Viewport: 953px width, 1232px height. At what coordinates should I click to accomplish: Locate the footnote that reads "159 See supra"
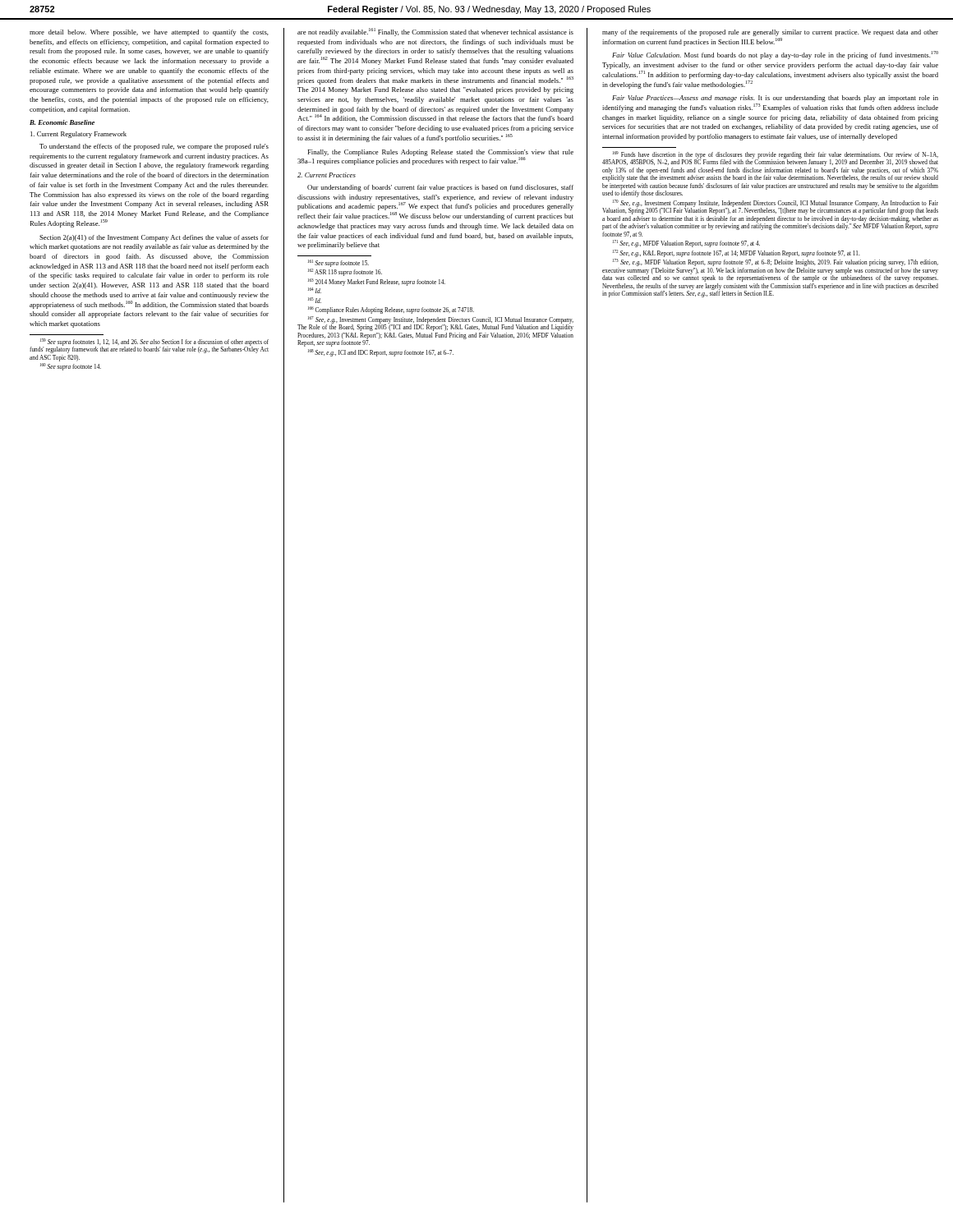tap(149, 350)
